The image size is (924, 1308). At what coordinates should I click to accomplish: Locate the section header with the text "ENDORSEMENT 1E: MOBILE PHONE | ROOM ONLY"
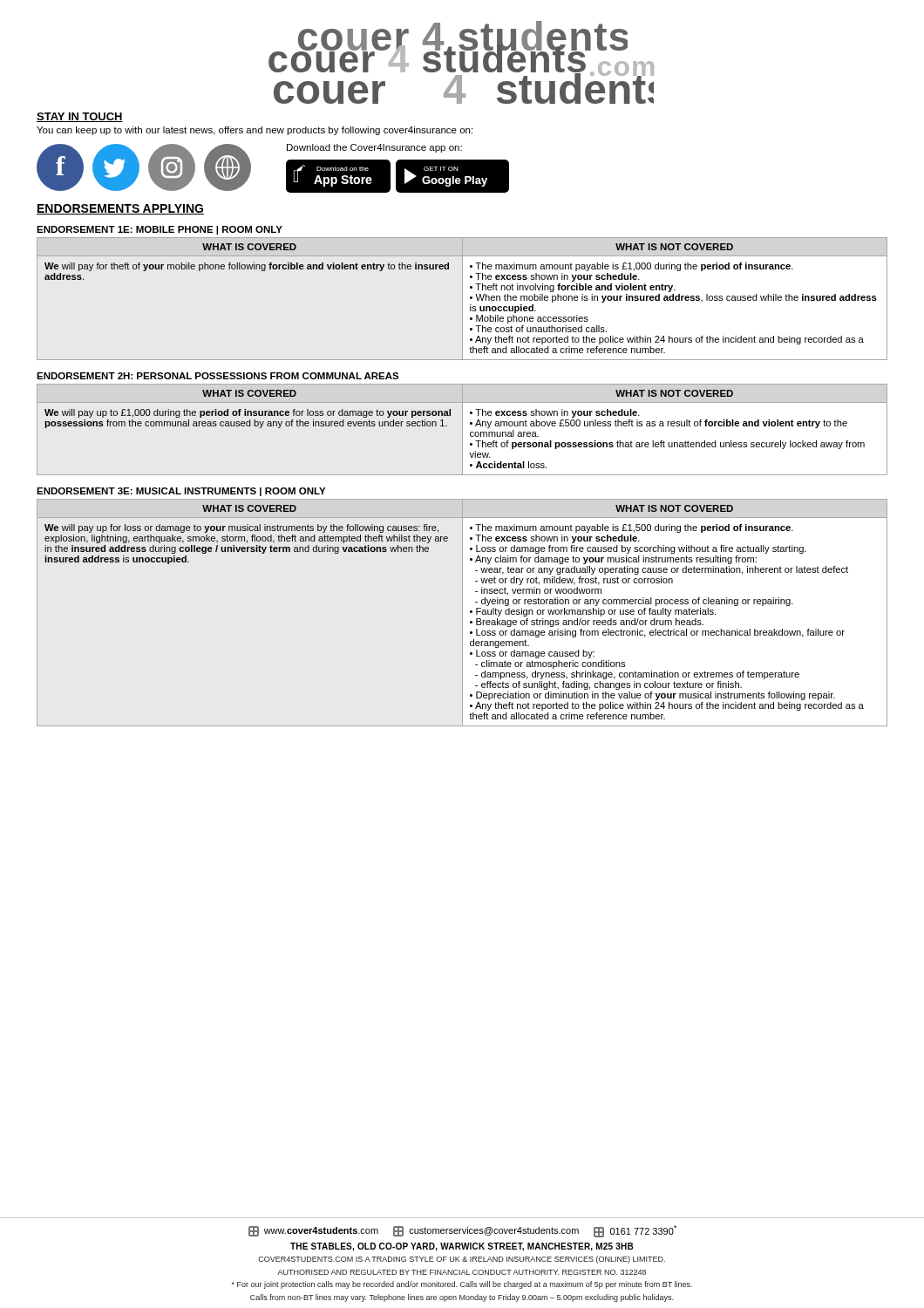160,229
